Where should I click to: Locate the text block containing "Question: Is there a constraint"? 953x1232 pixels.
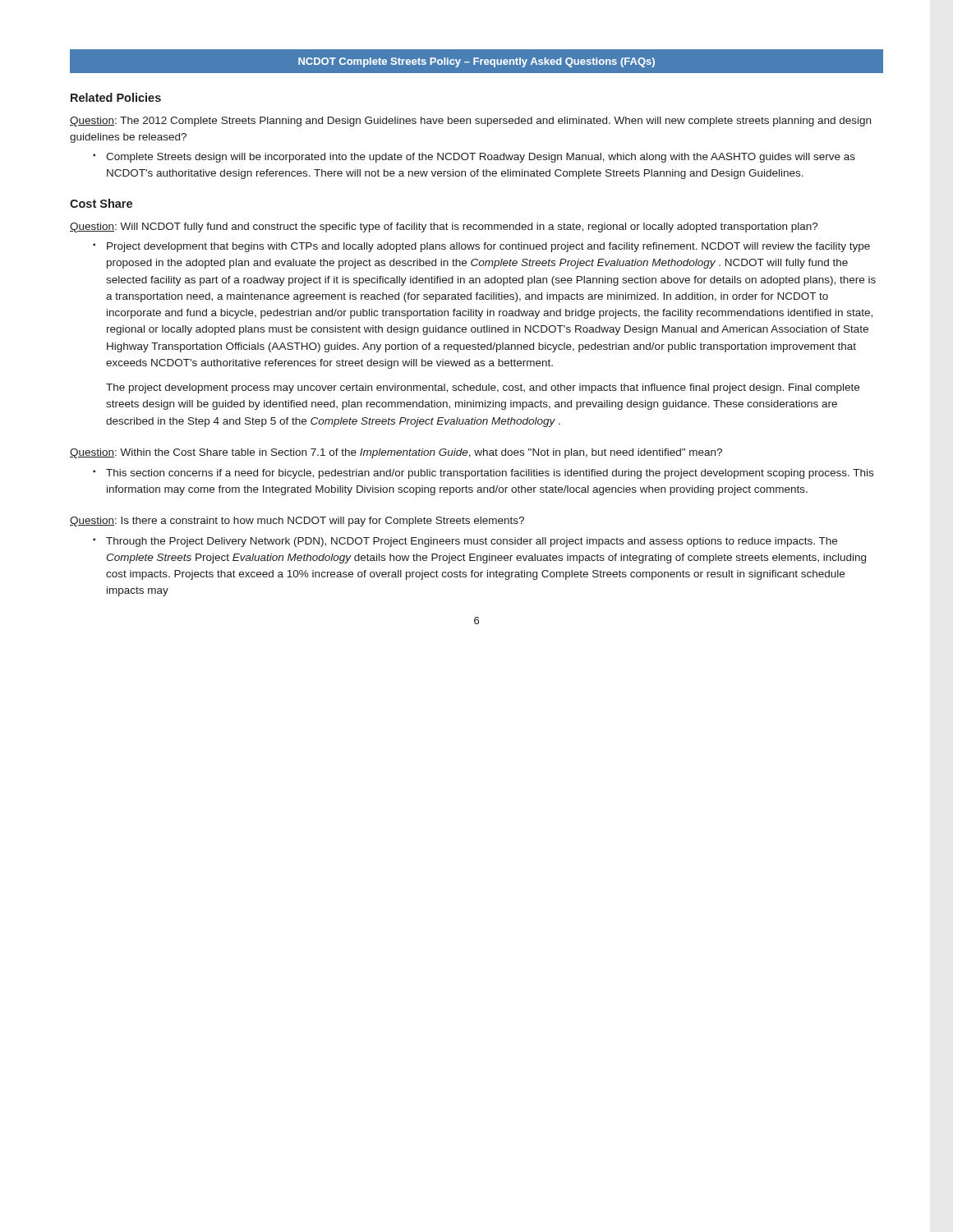(x=476, y=521)
